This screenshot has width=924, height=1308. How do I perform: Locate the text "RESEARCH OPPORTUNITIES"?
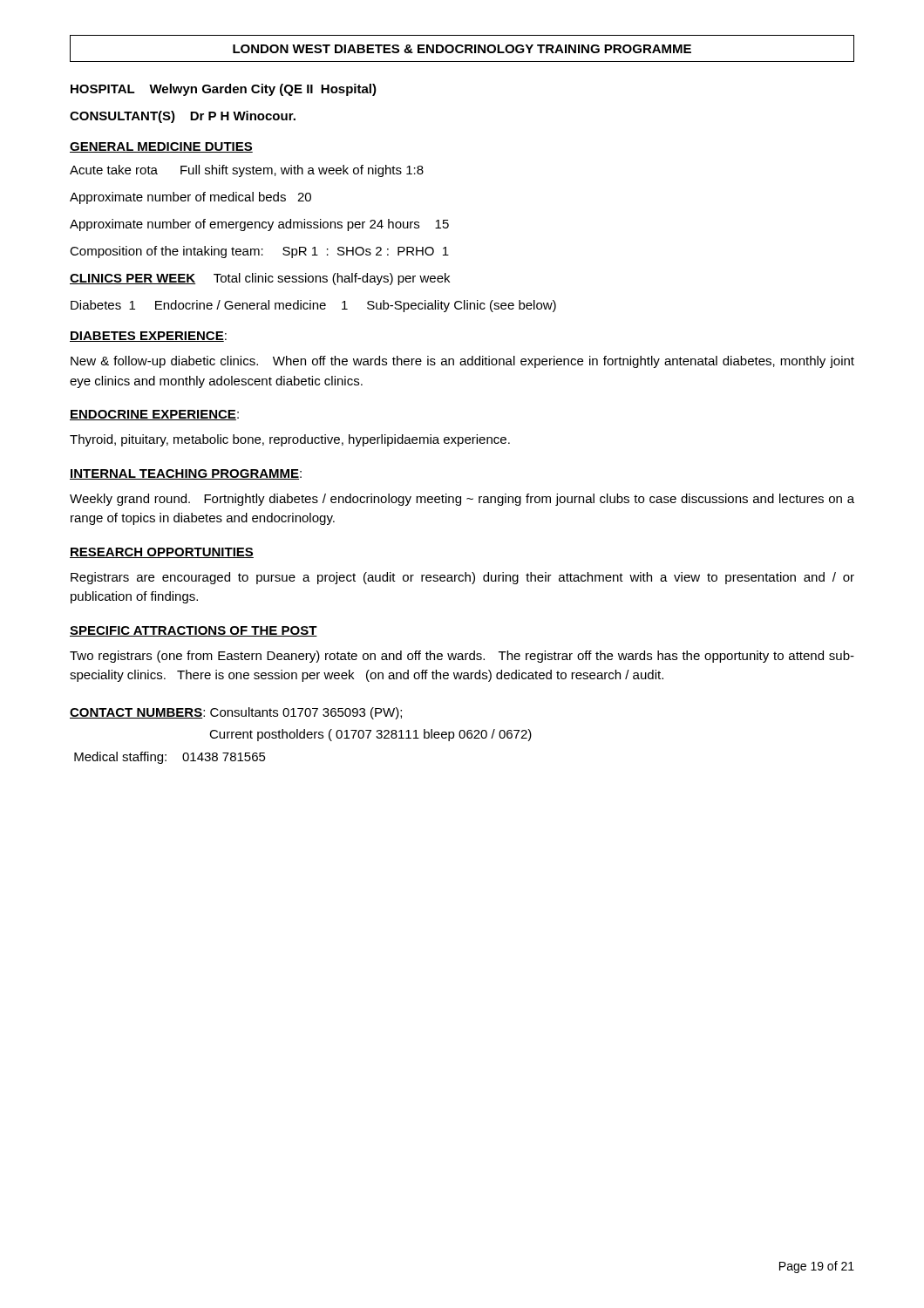[162, 551]
